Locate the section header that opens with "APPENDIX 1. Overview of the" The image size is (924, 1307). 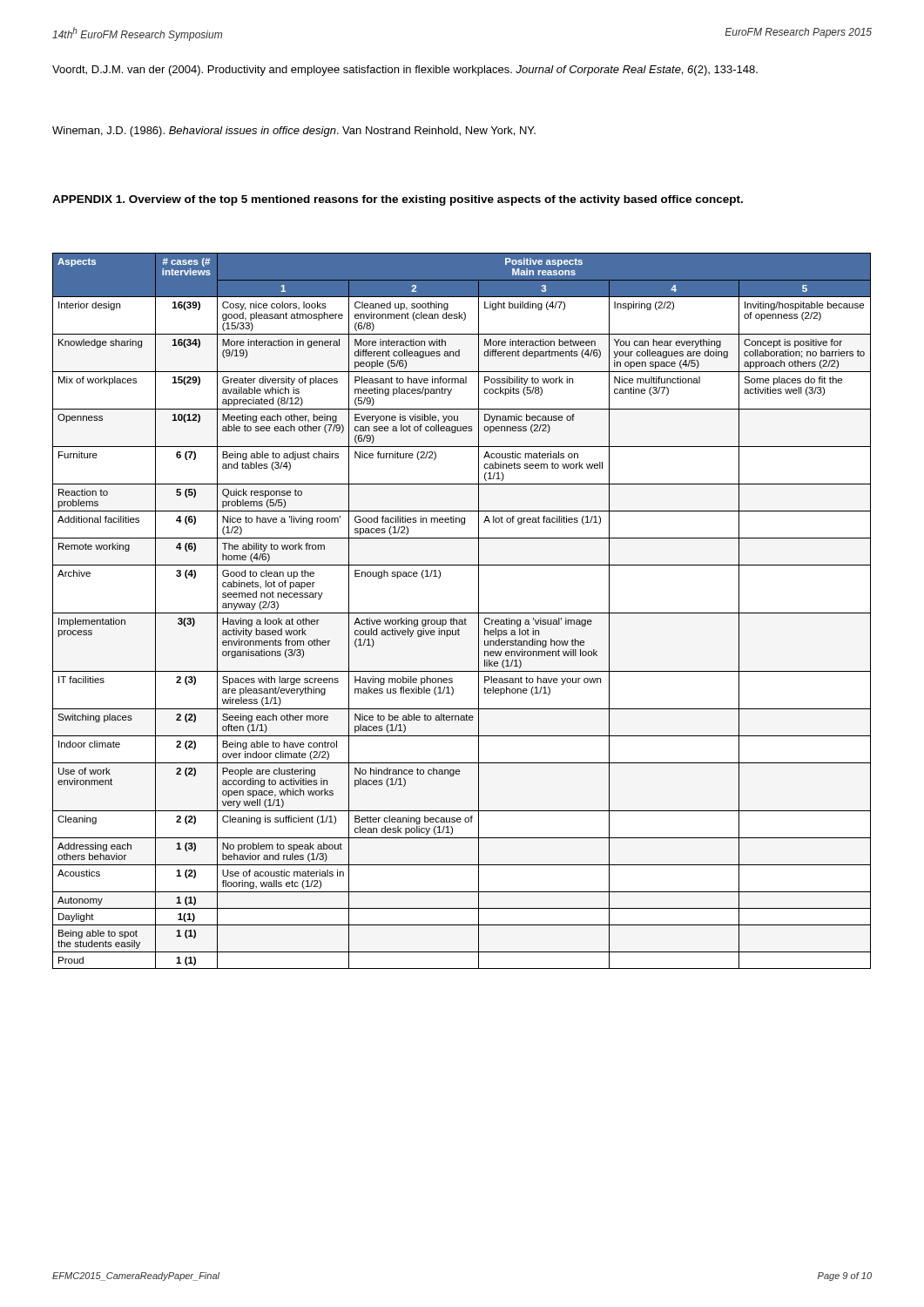(398, 199)
